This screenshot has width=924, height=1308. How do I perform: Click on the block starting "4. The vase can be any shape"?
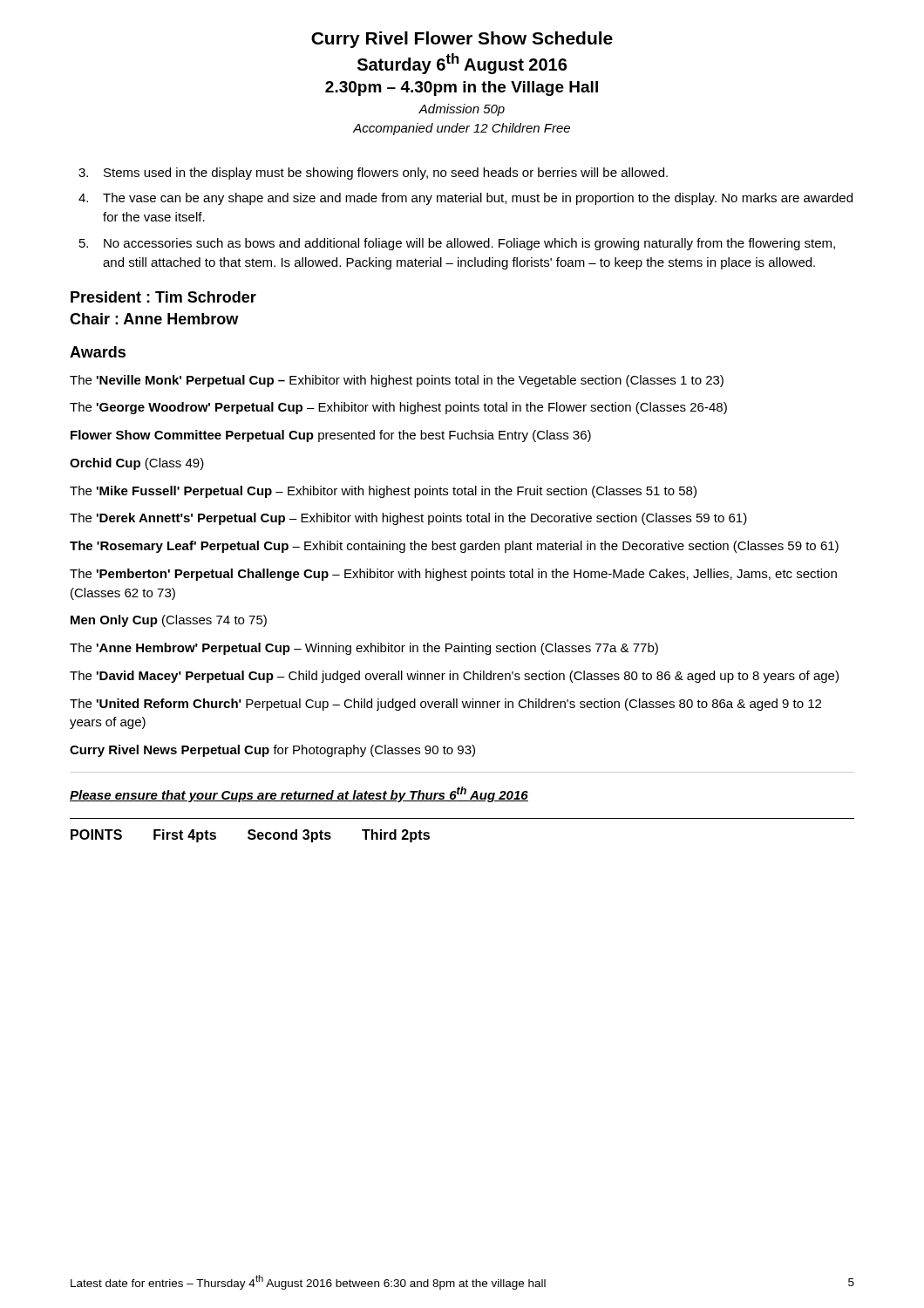click(466, 208)
